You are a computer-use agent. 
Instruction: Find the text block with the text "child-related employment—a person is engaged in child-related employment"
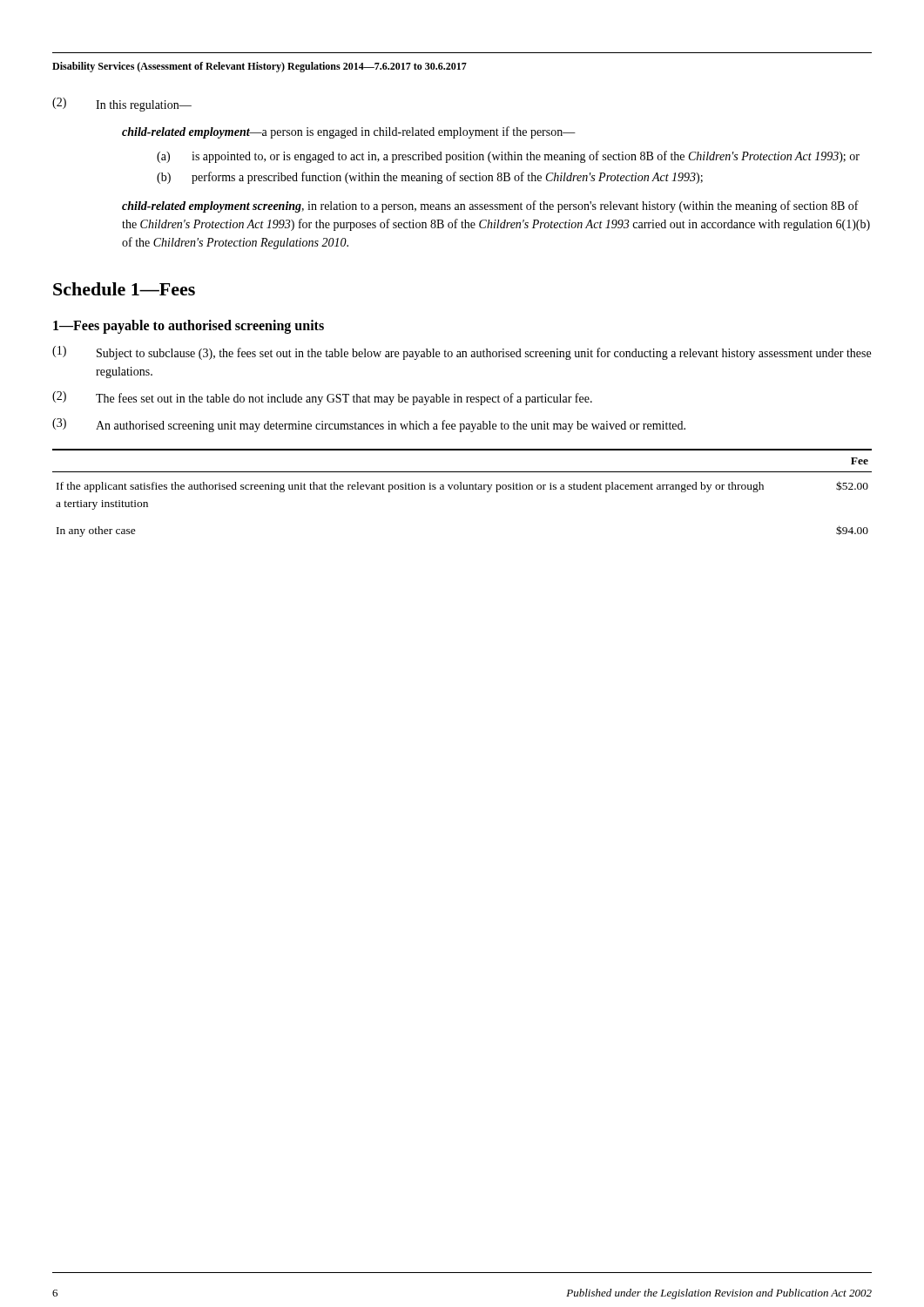497,132
